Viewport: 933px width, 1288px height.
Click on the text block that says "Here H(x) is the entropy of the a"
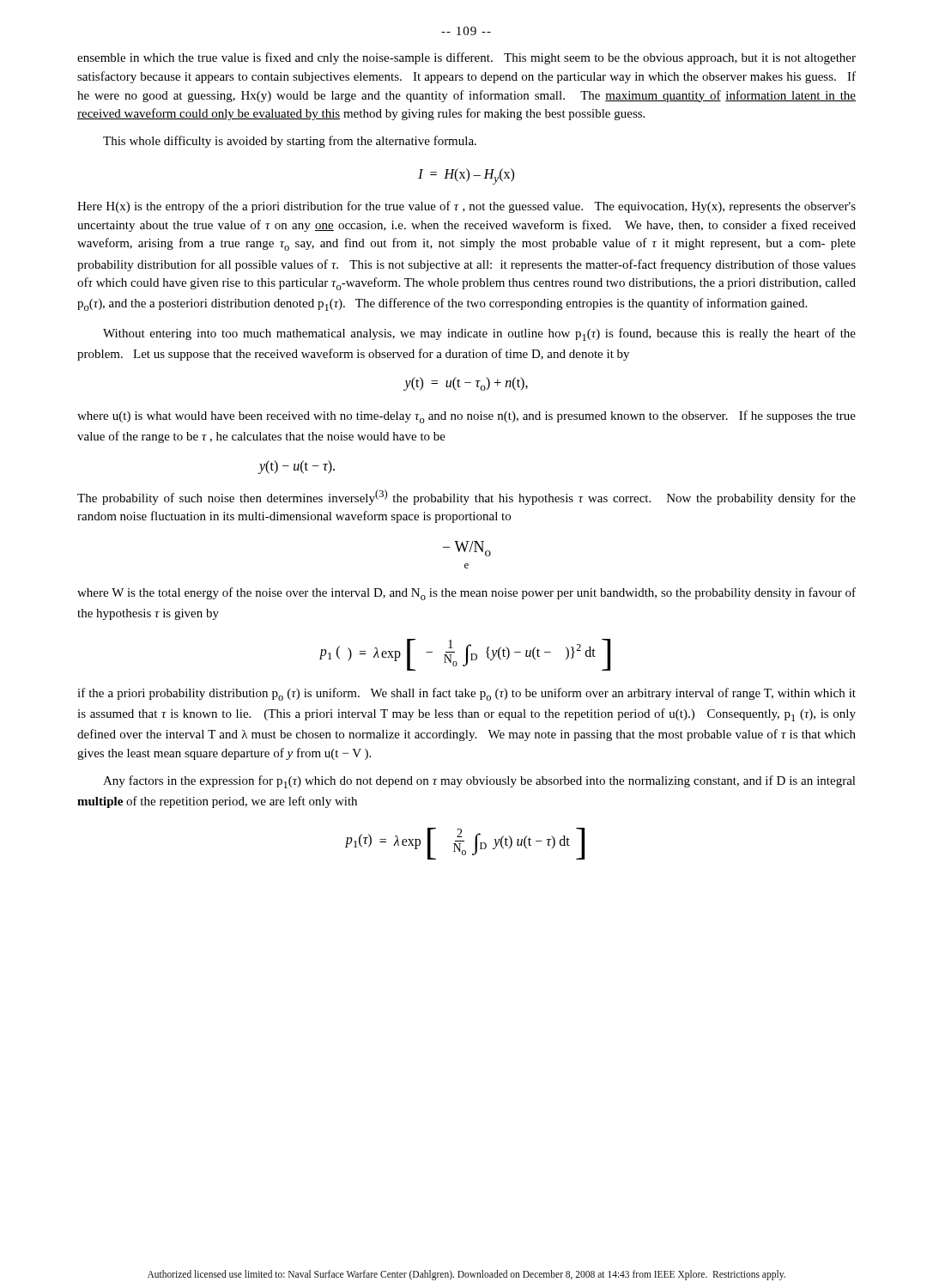coord(466,256)
